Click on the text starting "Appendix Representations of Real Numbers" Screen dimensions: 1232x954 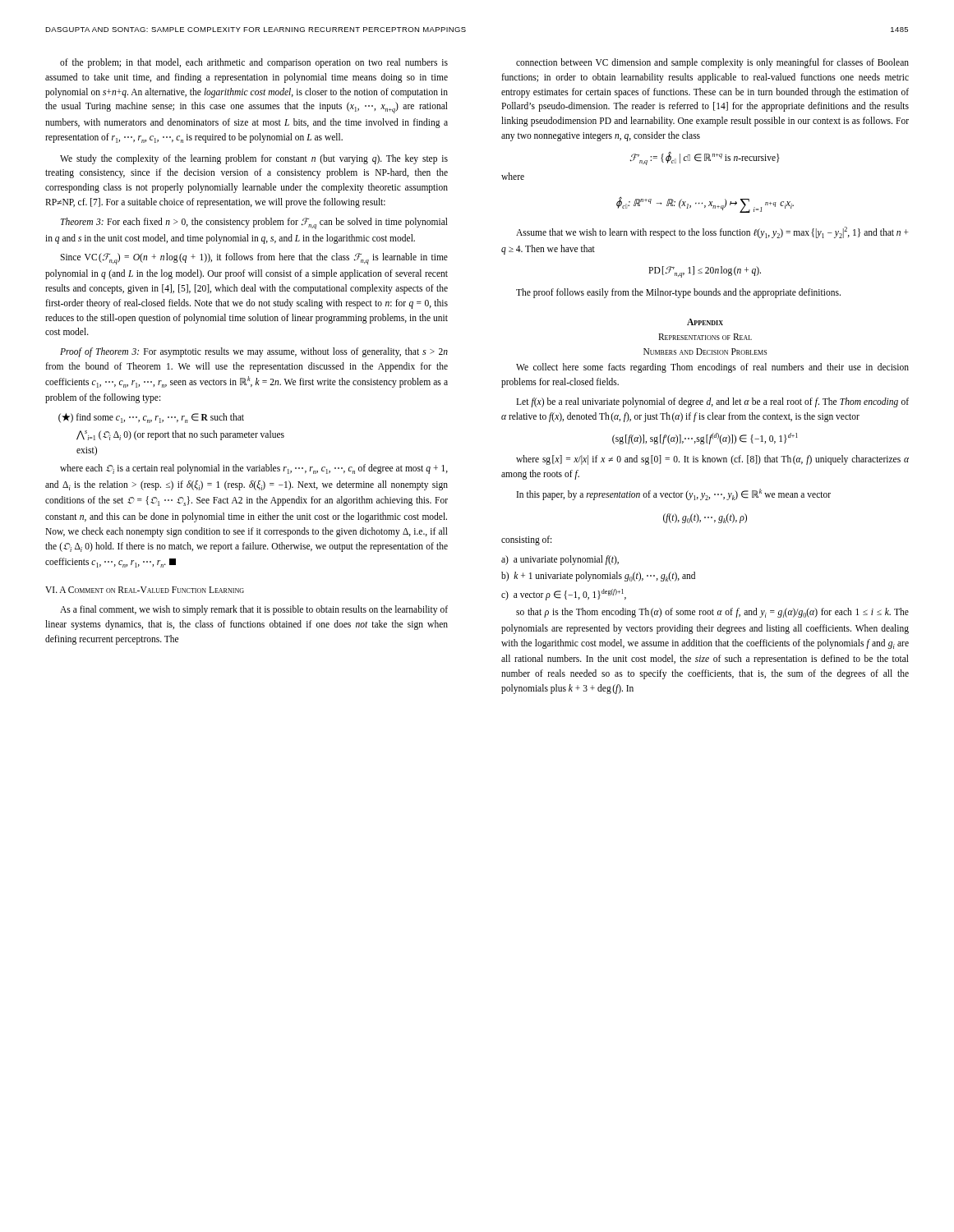click(x=705, y=337)
